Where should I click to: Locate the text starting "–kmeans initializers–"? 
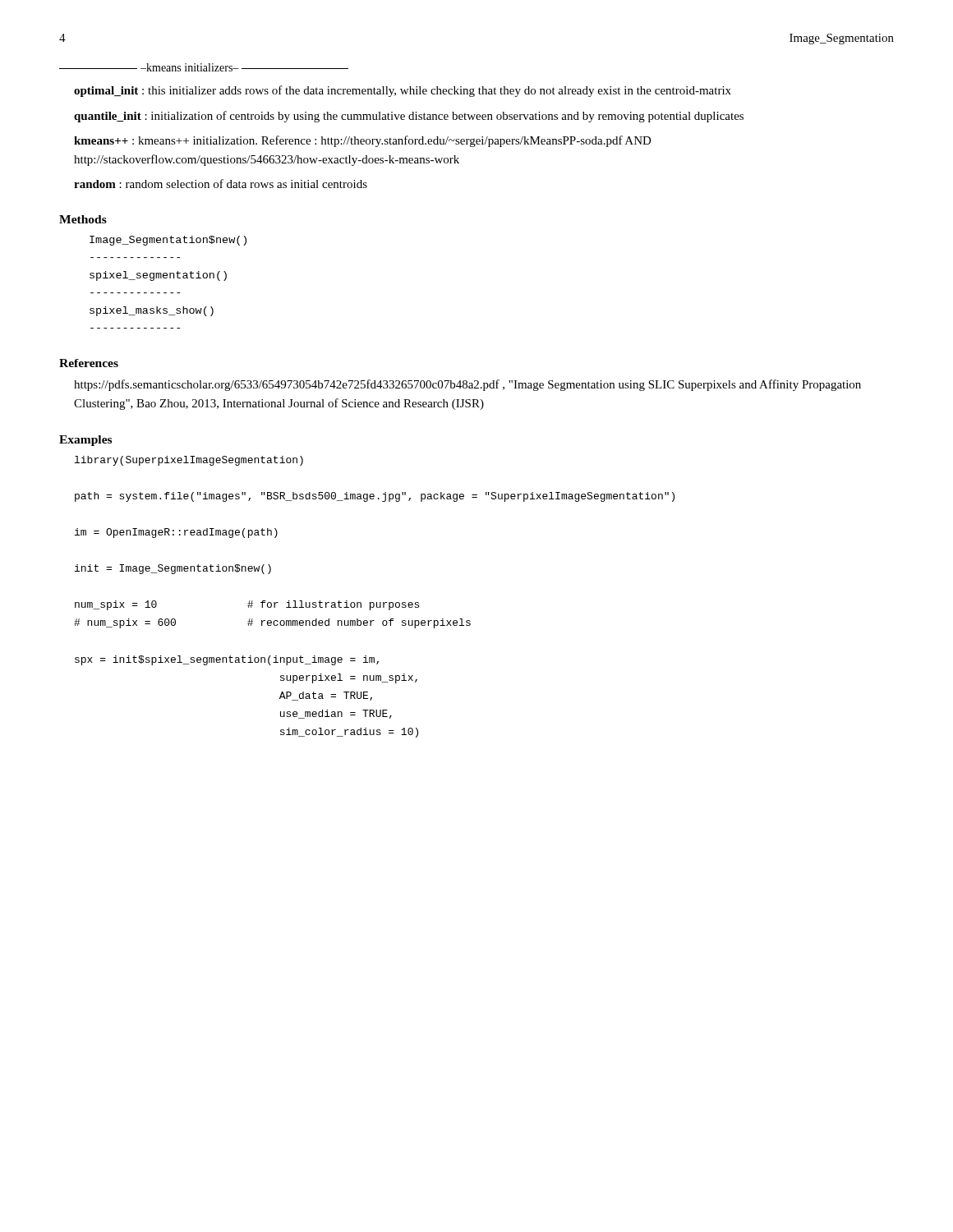click(204, 68)
